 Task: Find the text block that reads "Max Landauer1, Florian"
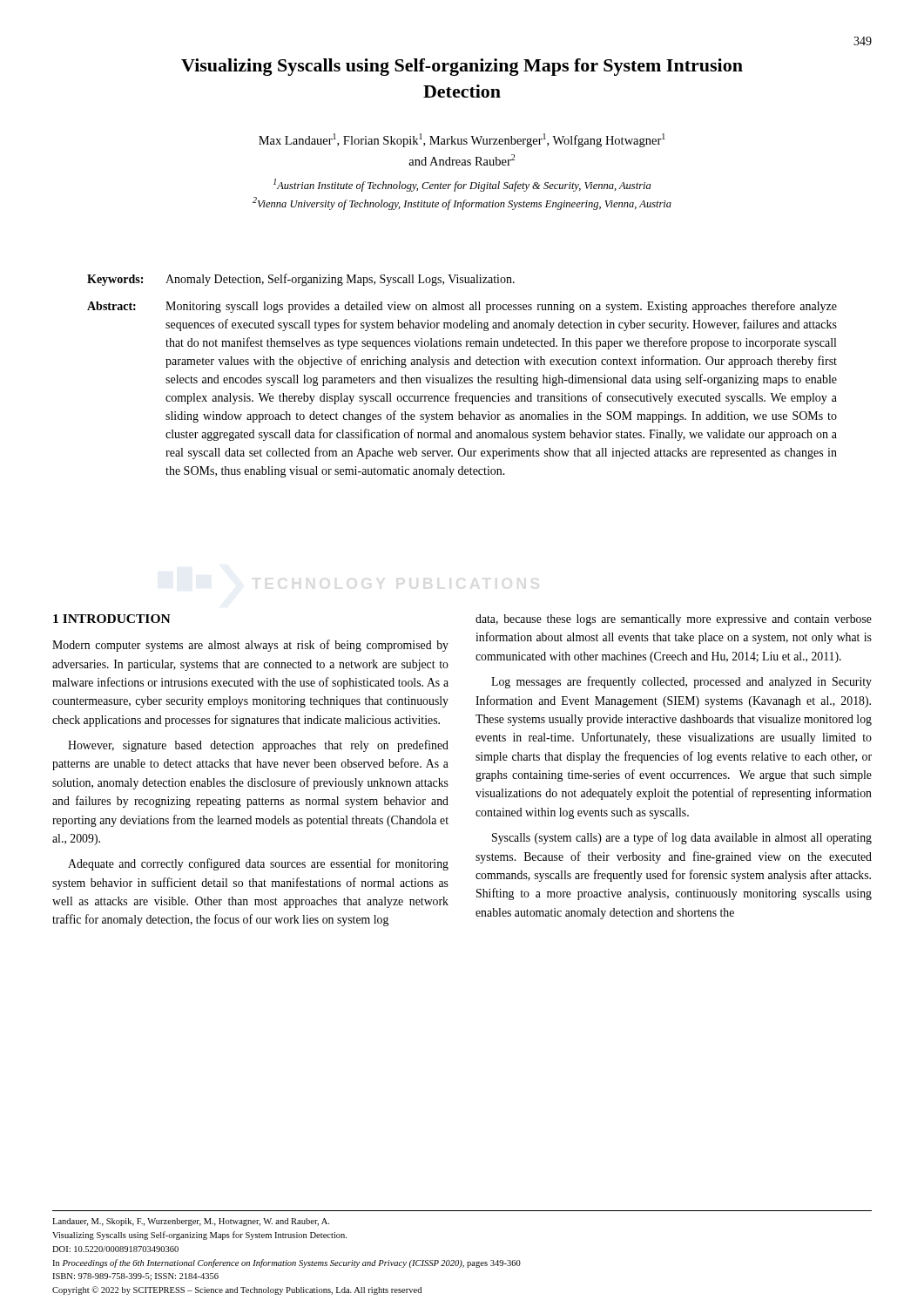(462, 150)
